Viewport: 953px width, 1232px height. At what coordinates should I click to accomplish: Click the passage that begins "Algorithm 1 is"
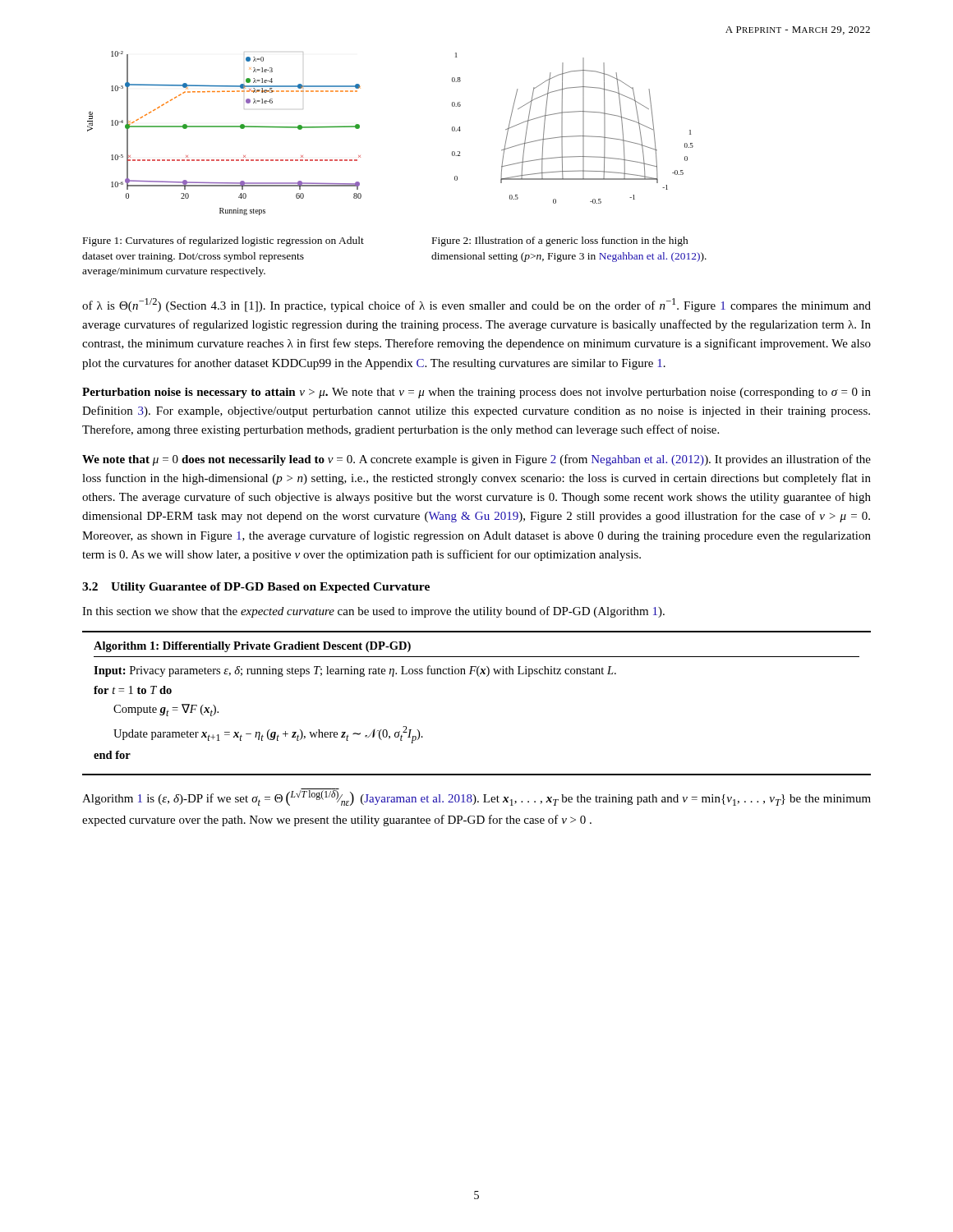(476, 808)
